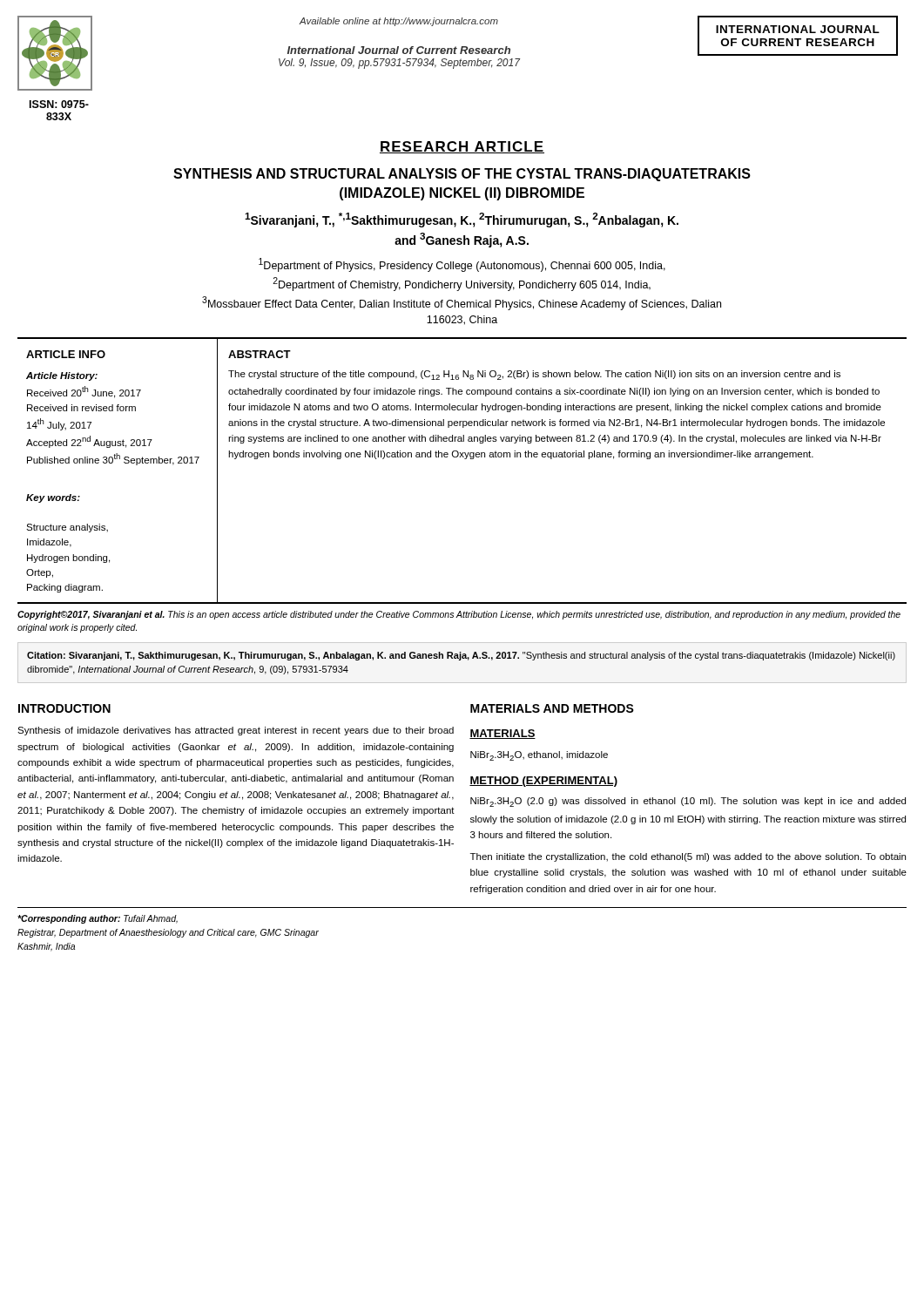
Task: Find the element starting "Citation: Sivaranjani, T., Sakthimurugesan, K., Thirumurugan, S.,"
Action: (x=461, y=662)
